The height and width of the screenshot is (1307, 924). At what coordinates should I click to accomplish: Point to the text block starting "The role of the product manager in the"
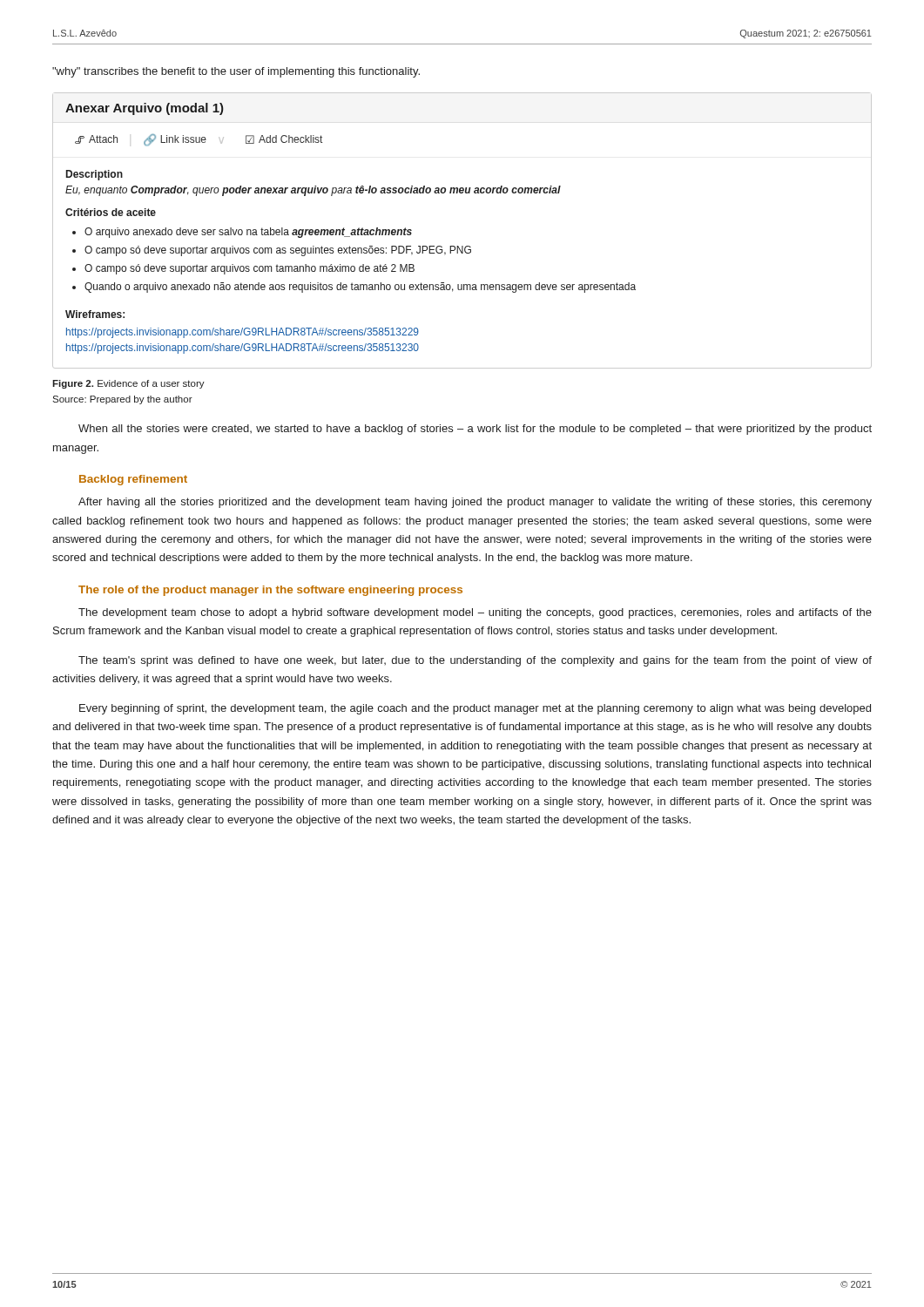coord(271,589)
